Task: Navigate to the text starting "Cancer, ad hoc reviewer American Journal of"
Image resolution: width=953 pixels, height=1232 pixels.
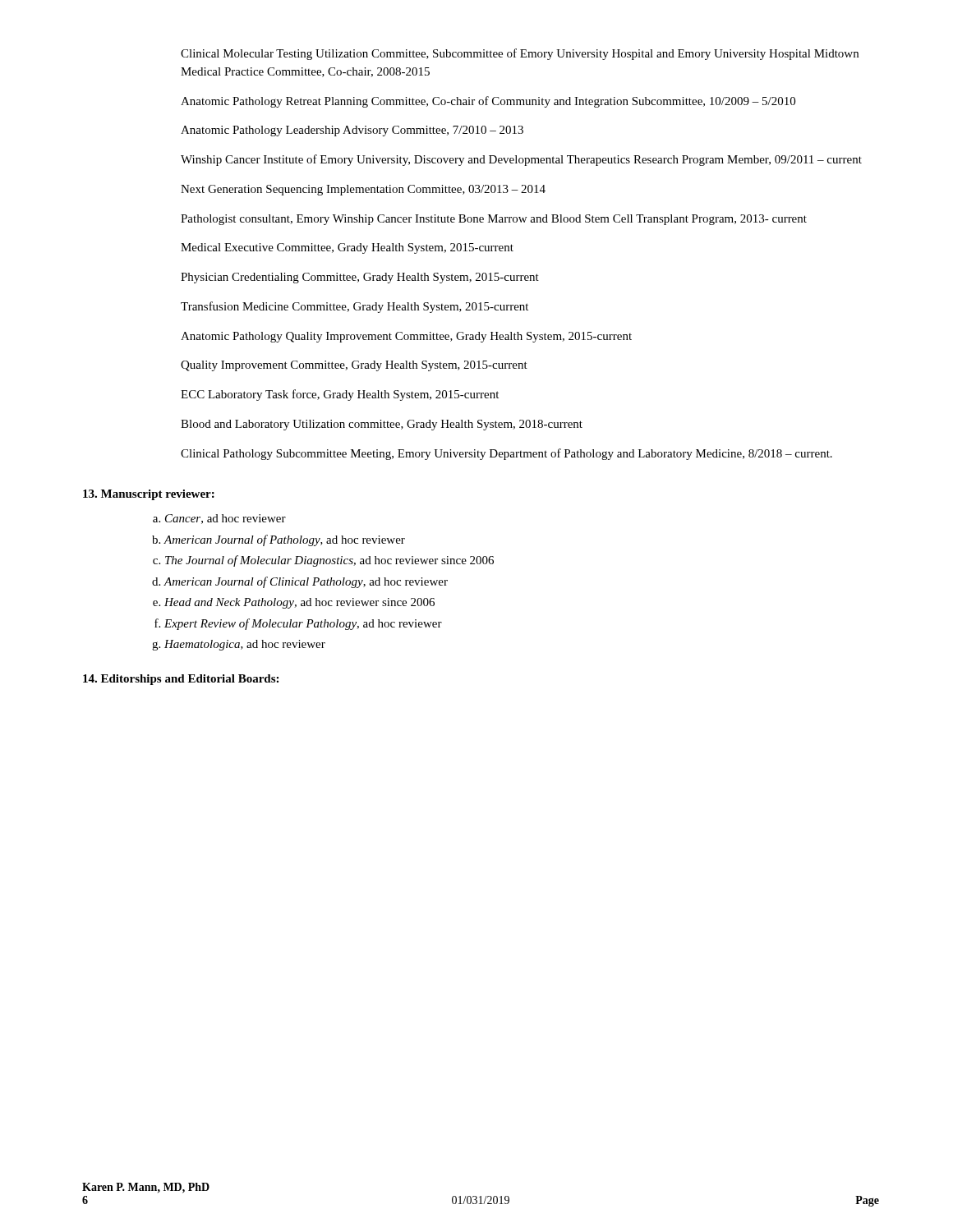Action: click(x=226, y=519)
